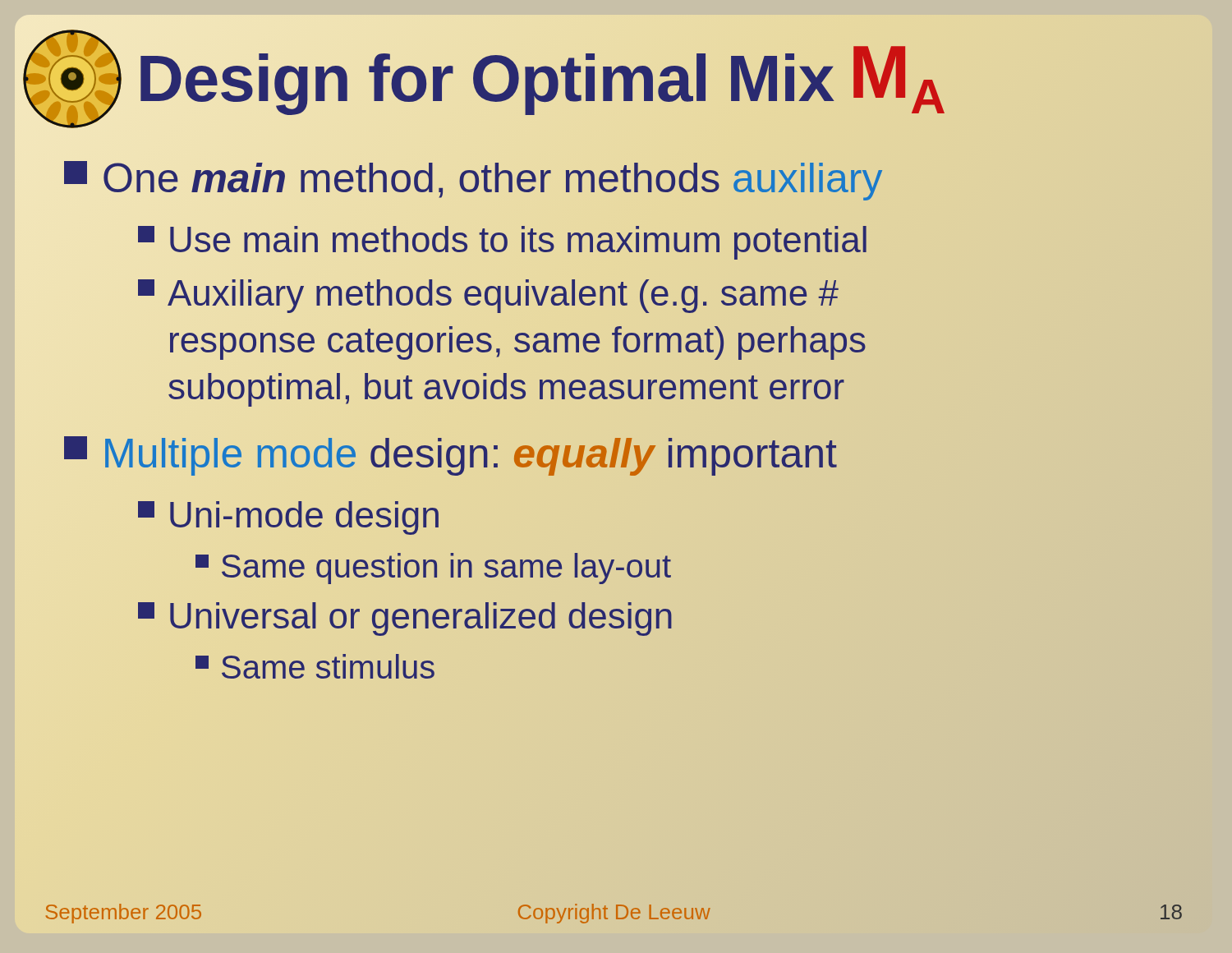Click on the list item that says "Auxiliary methods equivalent (e.g."
Screen dimensions: 953x1232
click(x=502, y=340)
